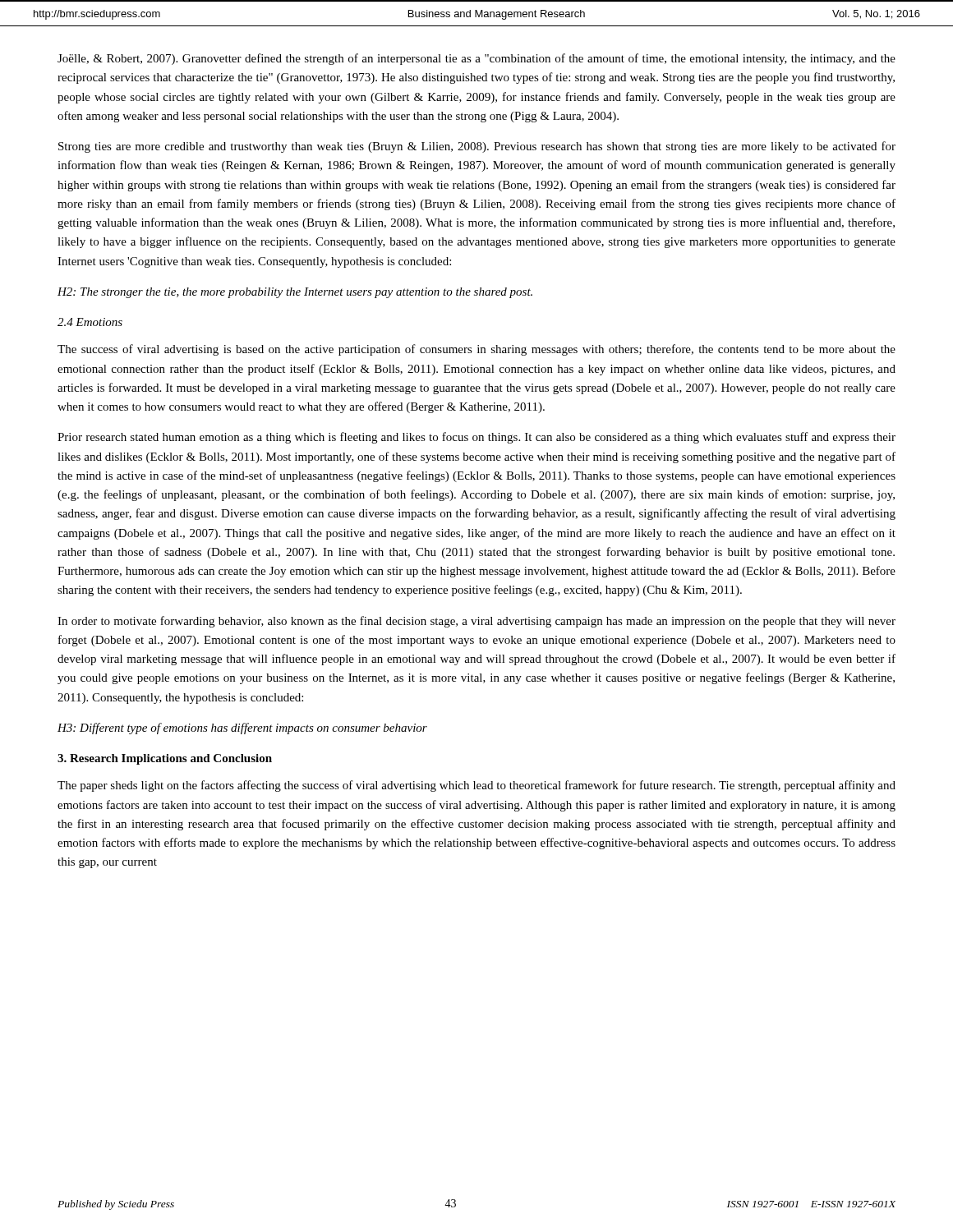Locate the text block that reads "Prior research stated human emotion"

476,514
